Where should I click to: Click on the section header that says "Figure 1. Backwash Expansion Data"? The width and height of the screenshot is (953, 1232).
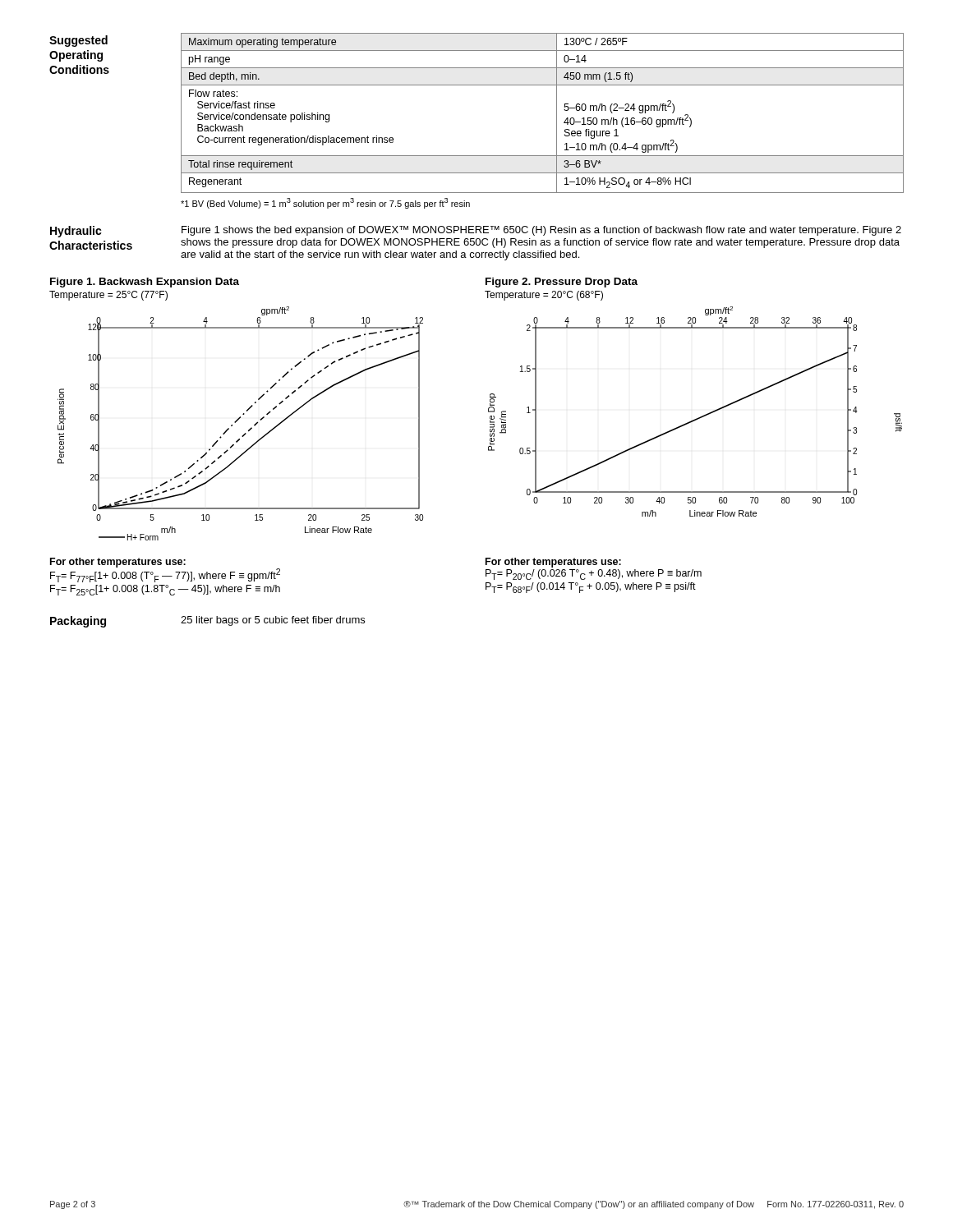tap(144, 281)
